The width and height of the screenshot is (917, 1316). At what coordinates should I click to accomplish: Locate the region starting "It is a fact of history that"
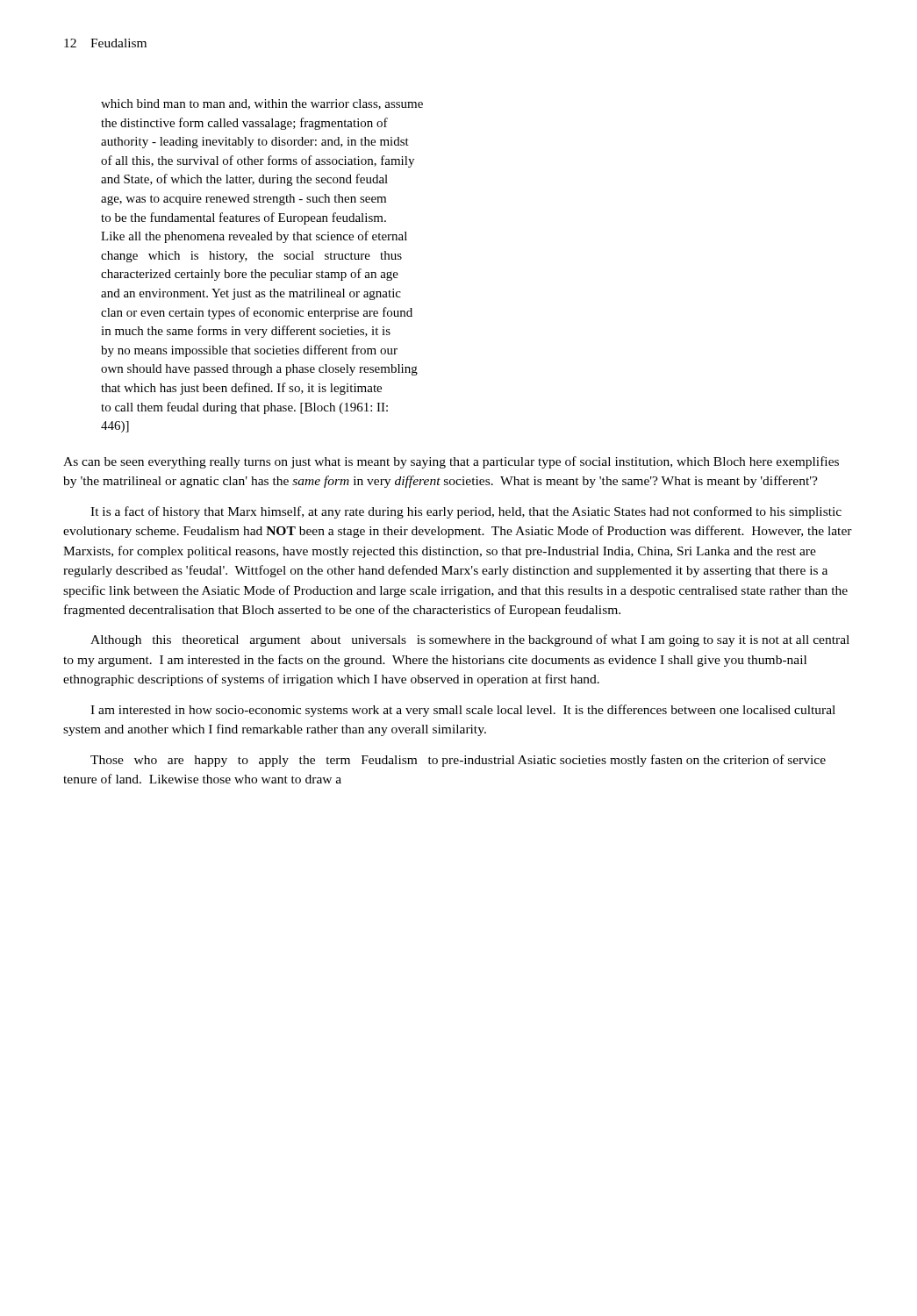pos(457,560)
